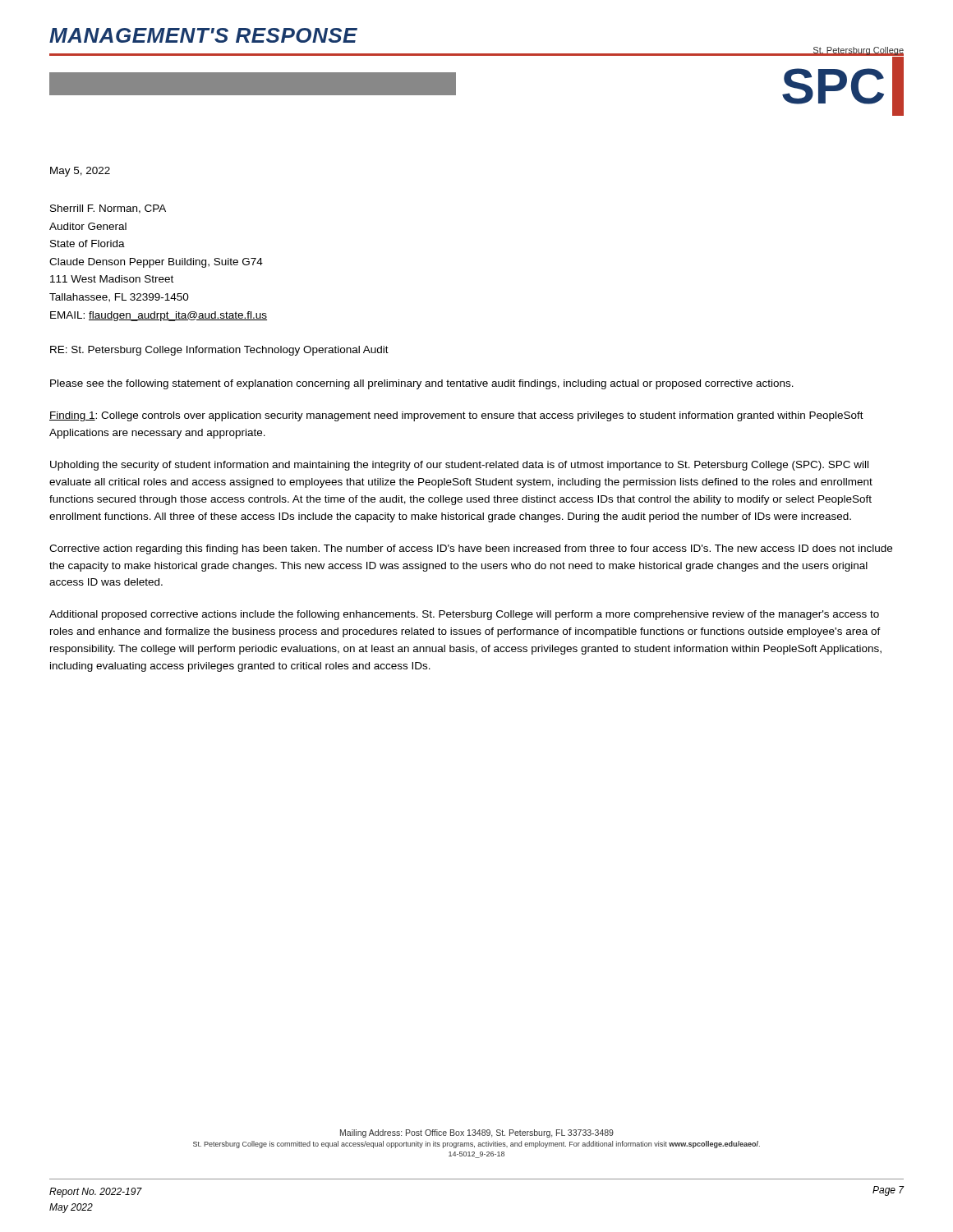953x1232 pixels.
Task: Find the logo
Action: pos(842,81)
